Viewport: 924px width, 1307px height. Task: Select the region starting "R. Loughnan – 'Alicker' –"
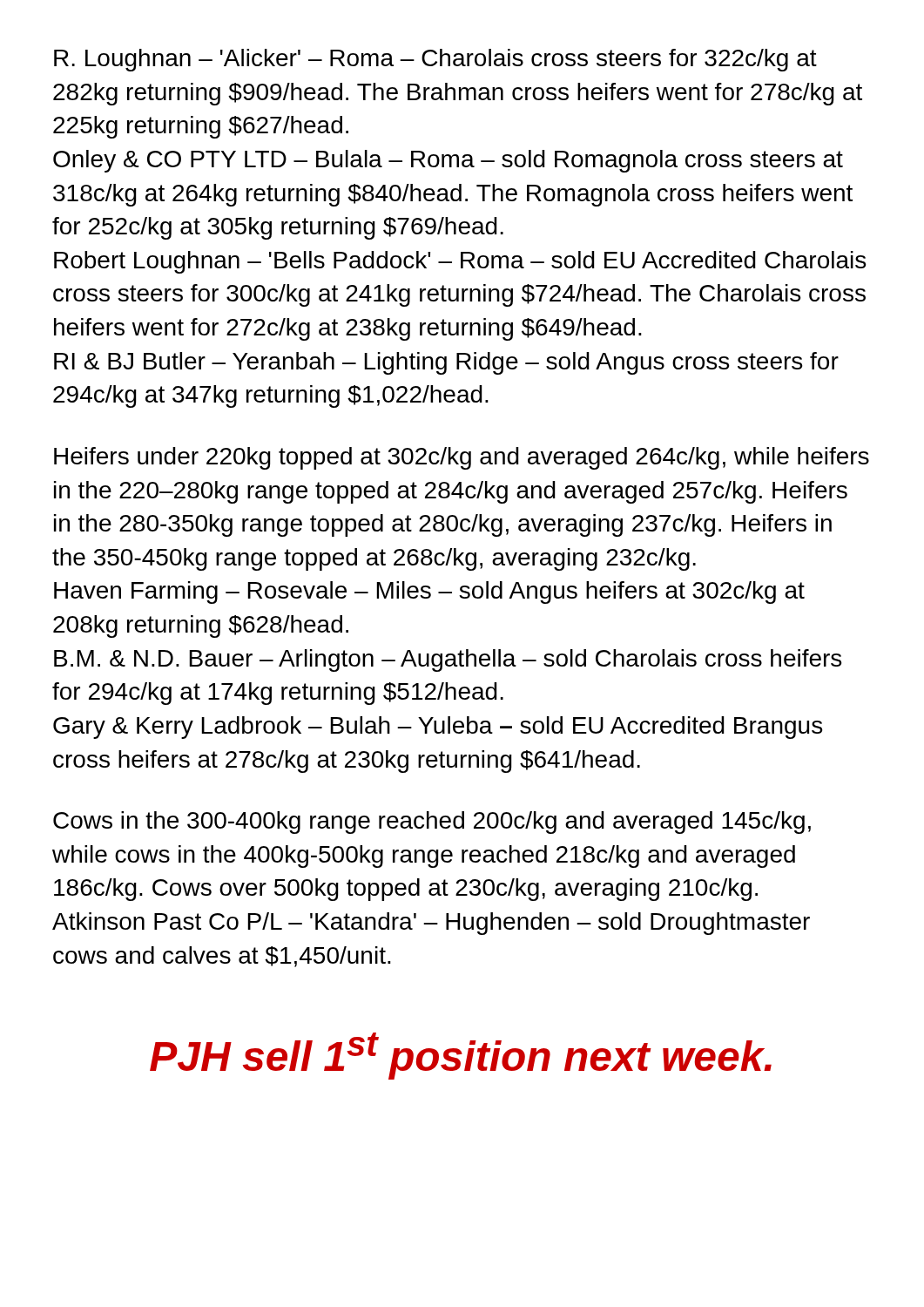click(460, 226)
